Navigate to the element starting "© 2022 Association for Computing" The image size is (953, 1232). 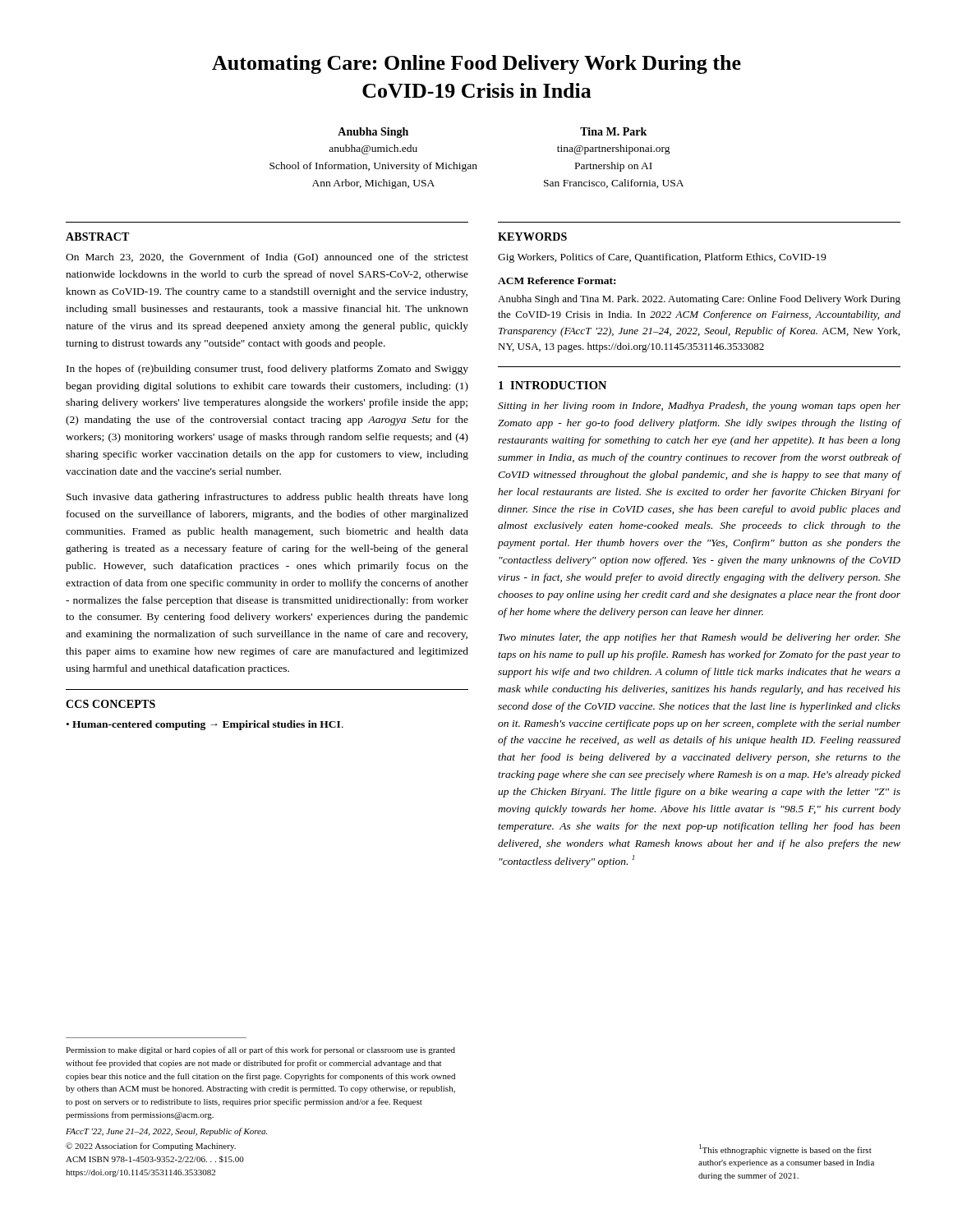(155, 1159)
